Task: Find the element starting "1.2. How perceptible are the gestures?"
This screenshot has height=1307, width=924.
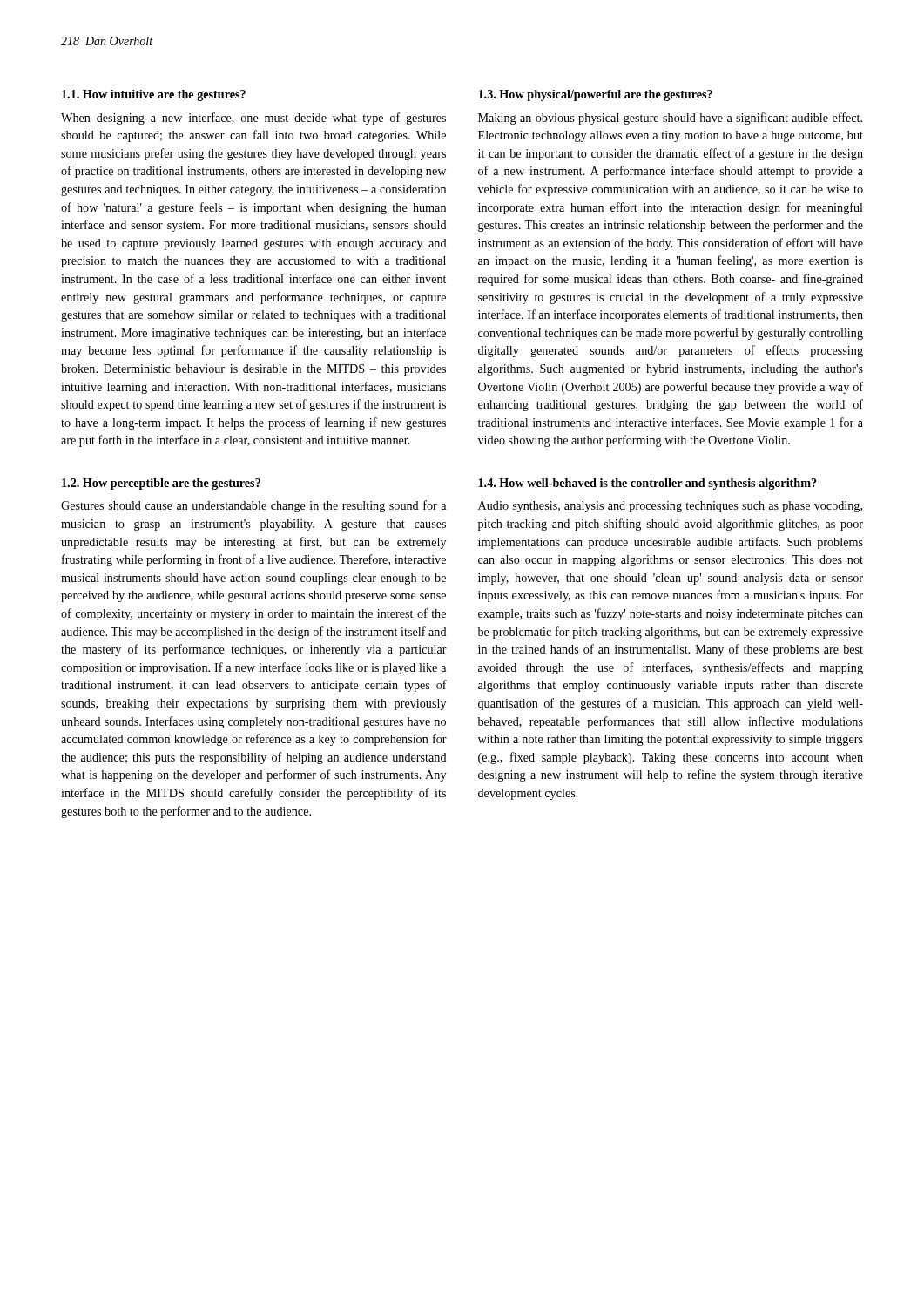Action: click(x=161, y=483)
